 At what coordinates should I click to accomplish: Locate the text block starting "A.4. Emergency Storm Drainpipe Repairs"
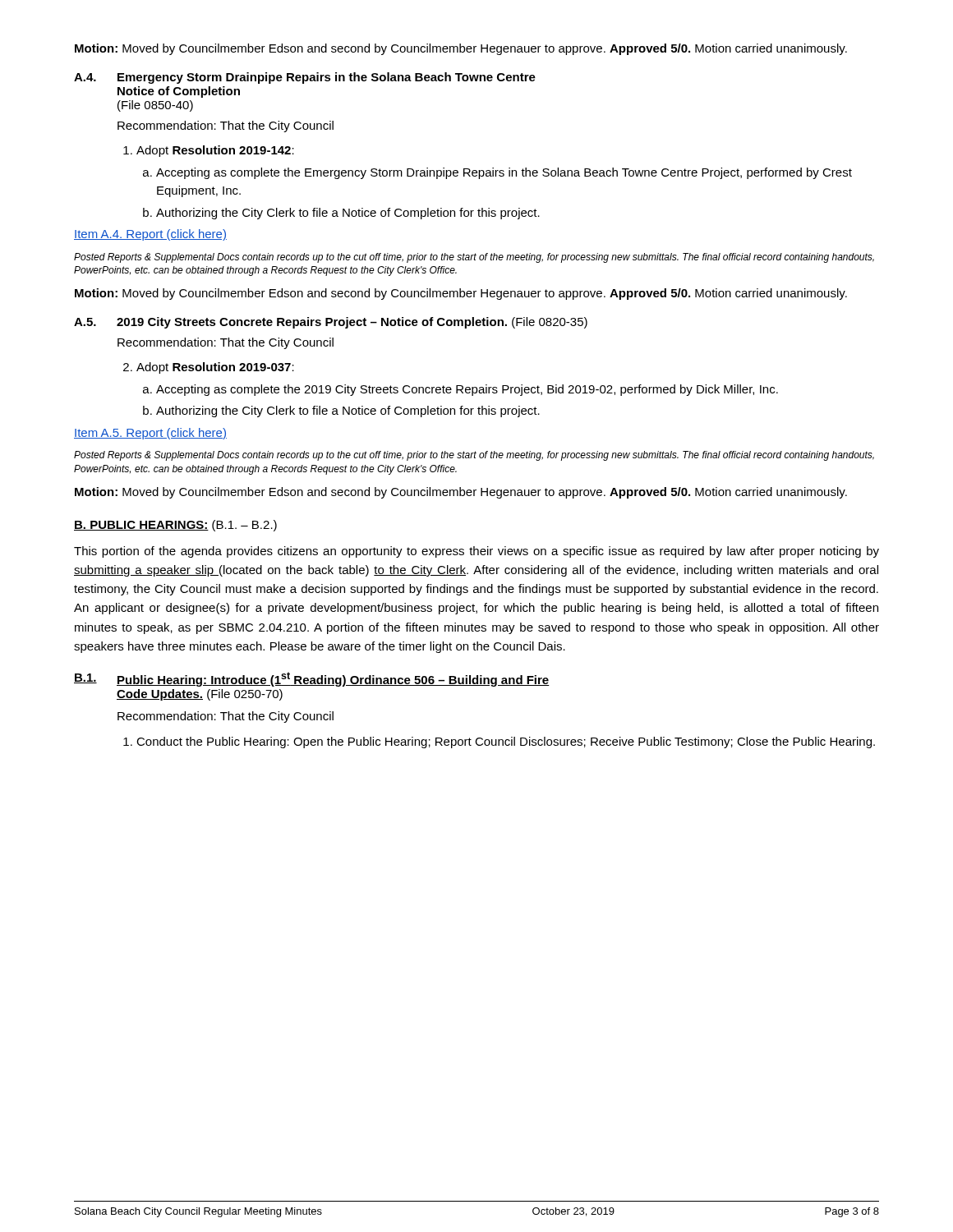476,90
